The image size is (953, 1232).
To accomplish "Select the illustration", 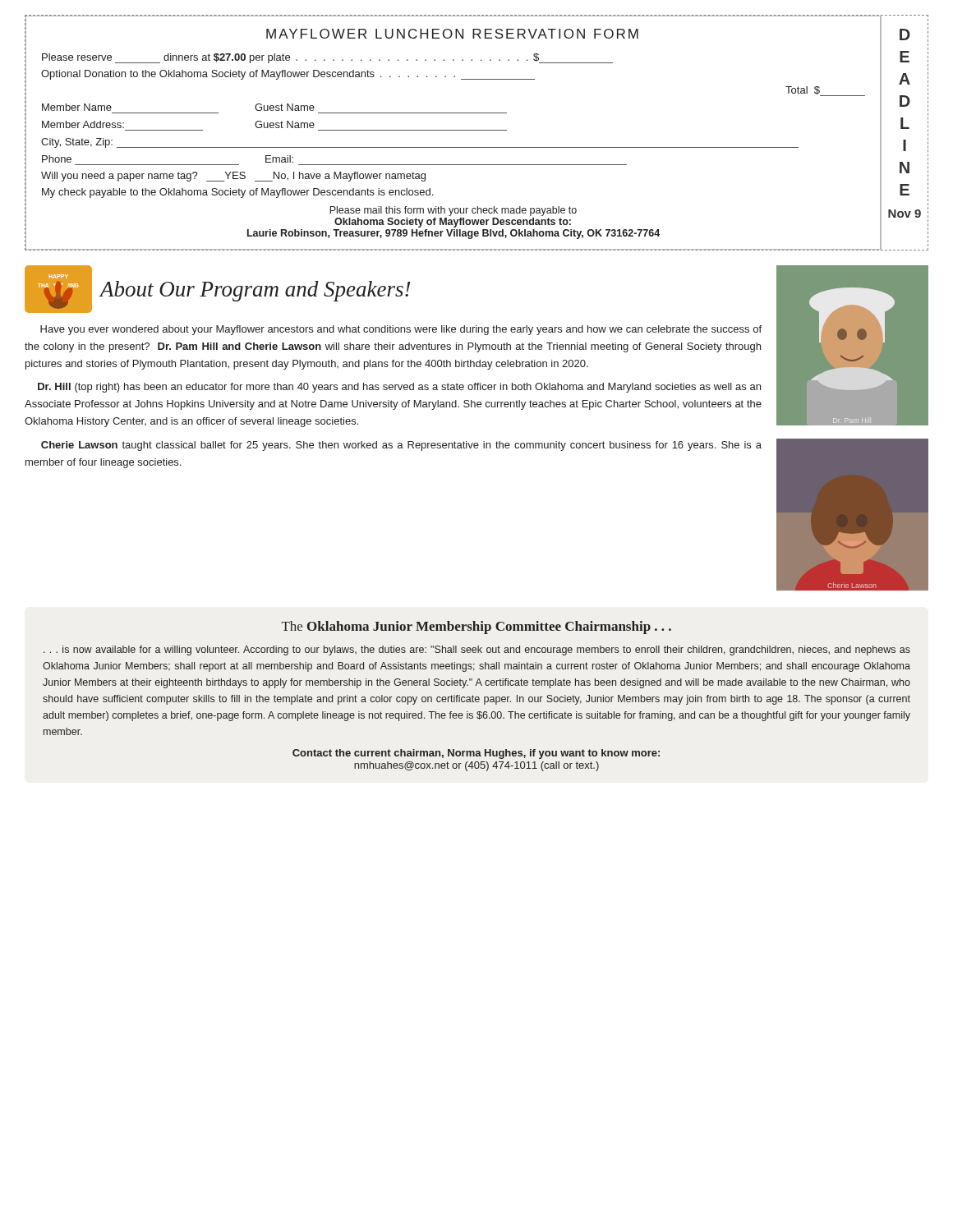I will pyautogui.click(x=58, y=289).
